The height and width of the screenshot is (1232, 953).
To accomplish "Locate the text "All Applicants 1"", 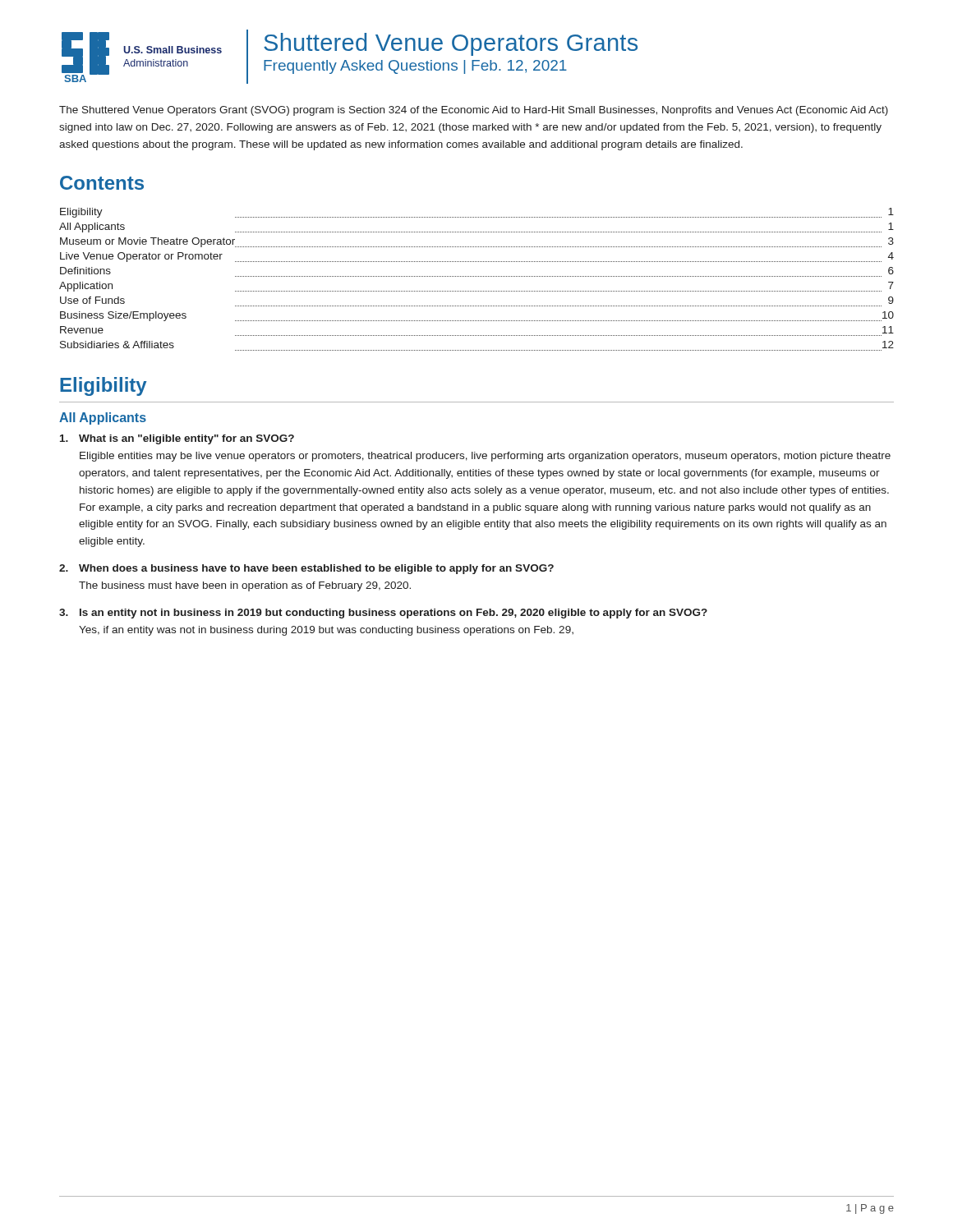I will (476, 226).
